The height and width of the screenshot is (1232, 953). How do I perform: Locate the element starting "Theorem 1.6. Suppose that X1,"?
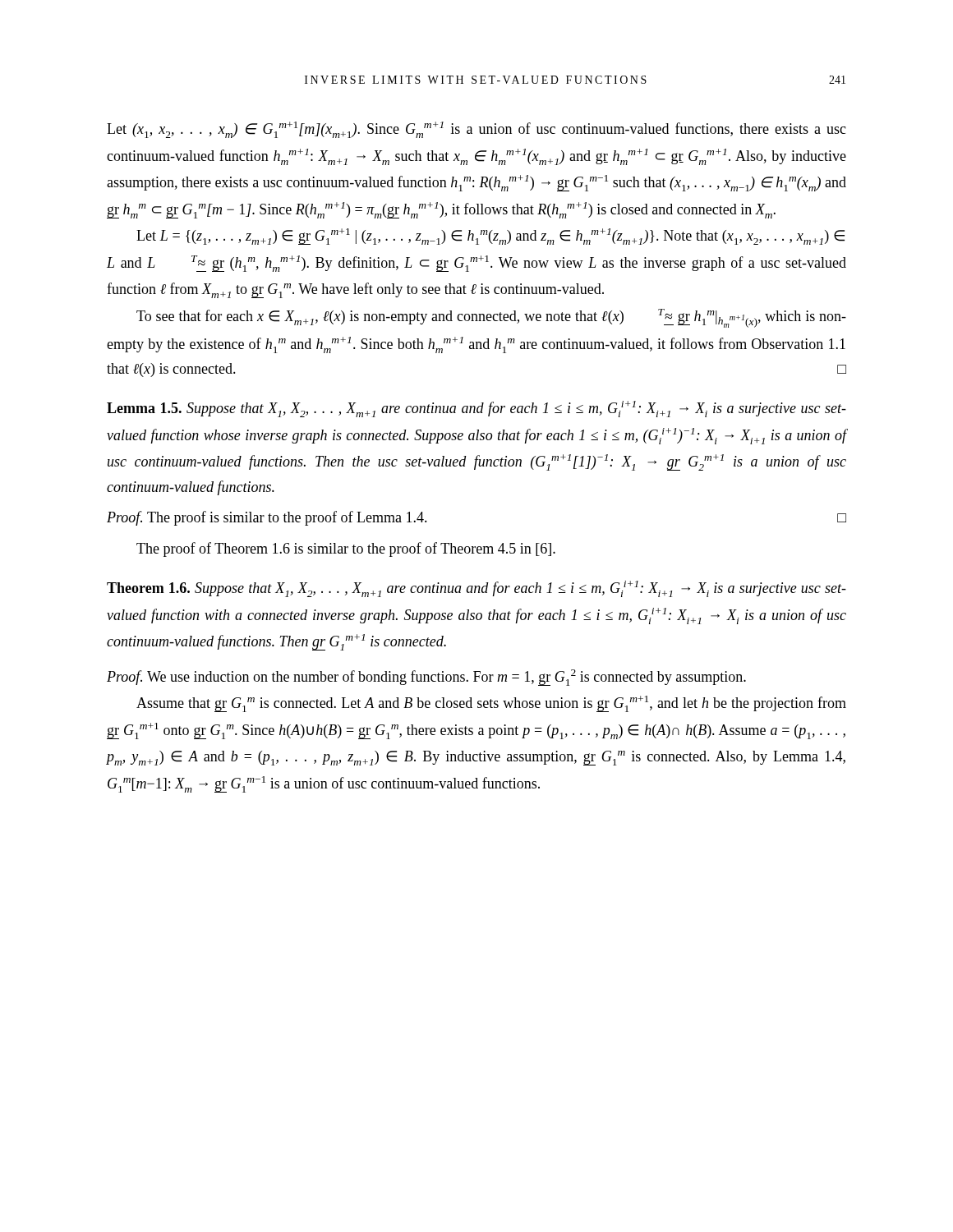point(476,616)
